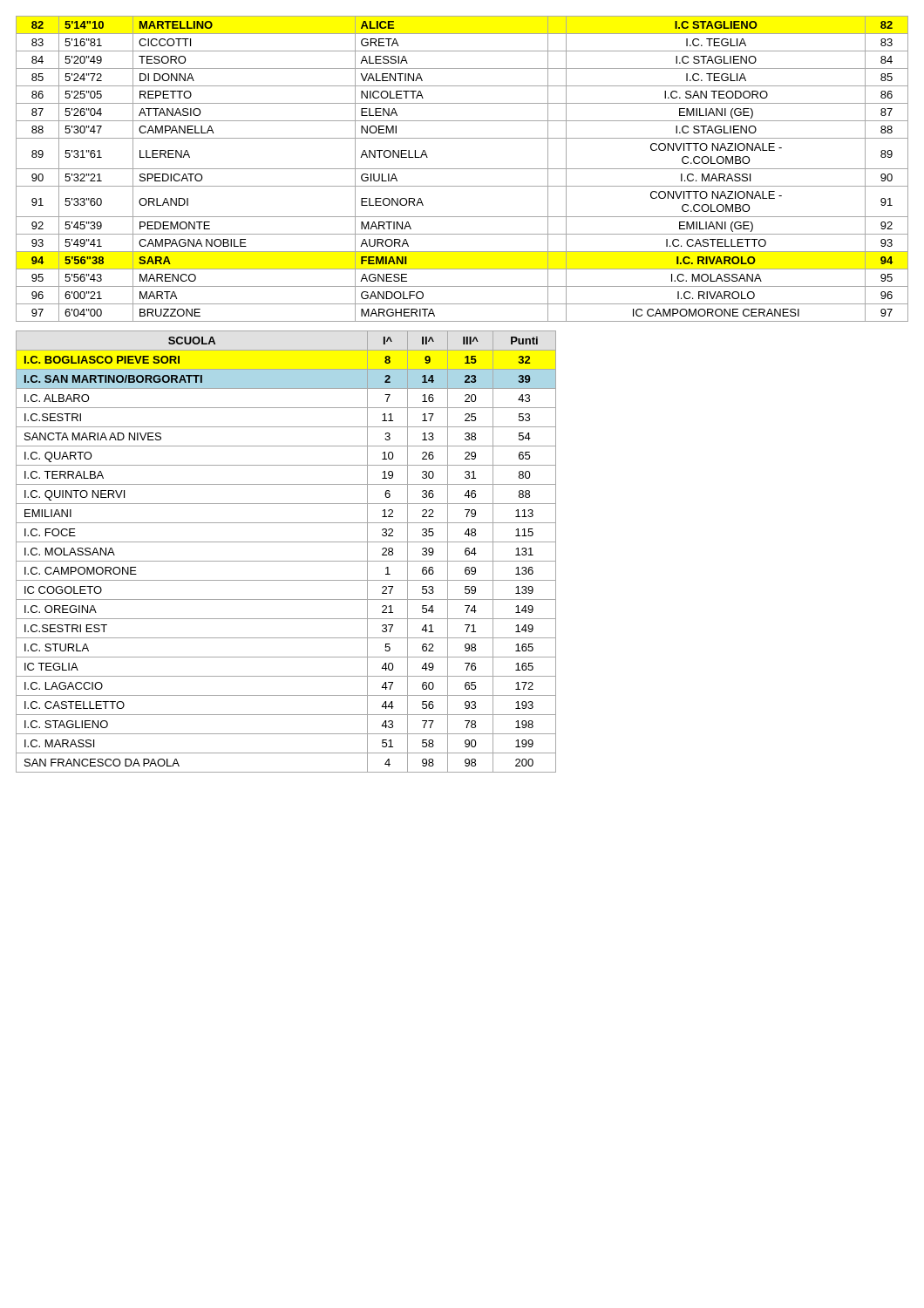
Task: Find the table that mentions "I.C. BOGLIASCO PIEVE SORI"
Action: 462,552
